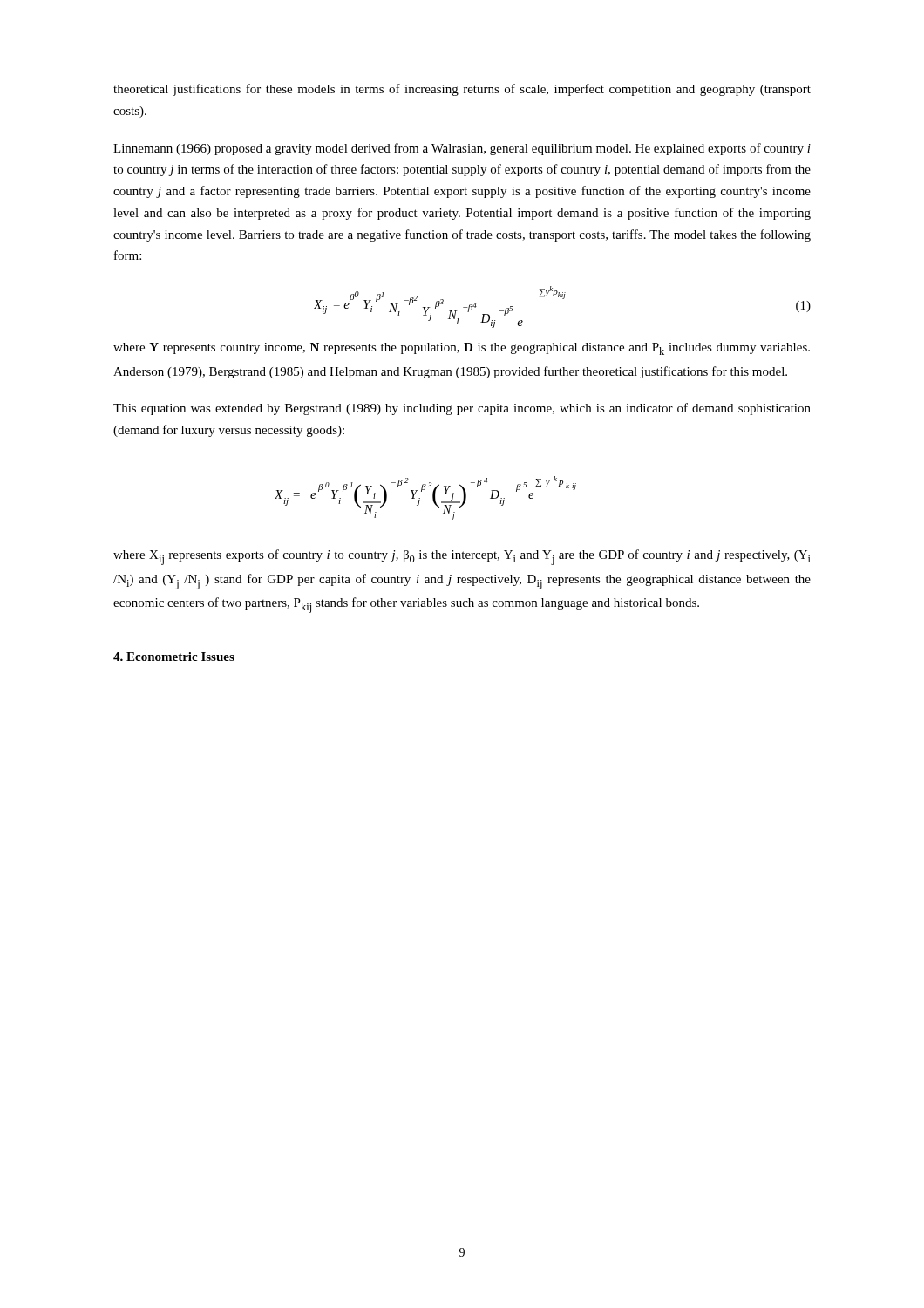The image size is (924, 1308).
Task: Find the passage starting "Xij = eβ0 Yi β1 Ni −β2"
Action: (x=562, y=305)
